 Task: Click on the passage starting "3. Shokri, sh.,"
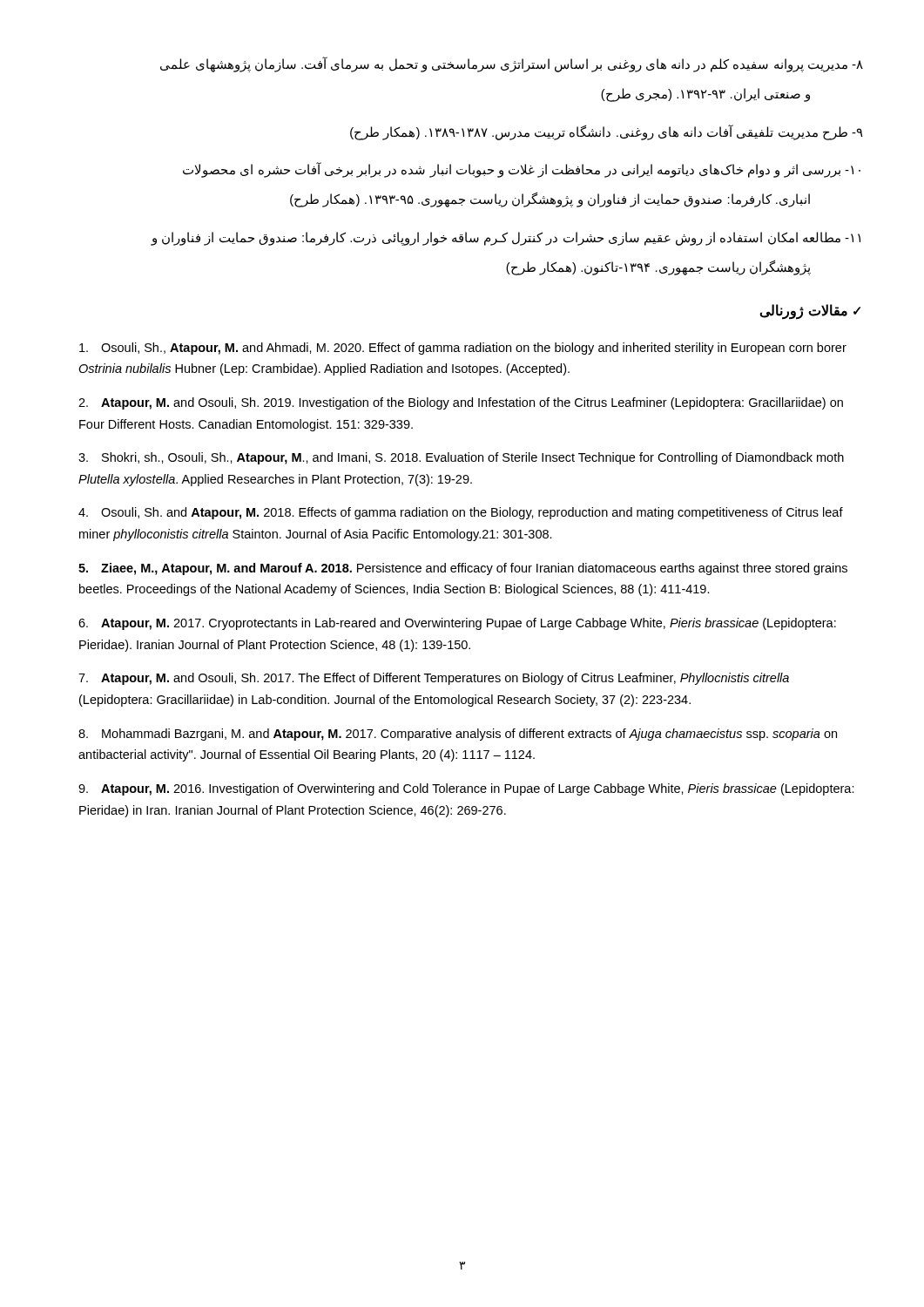coord(461,467)
